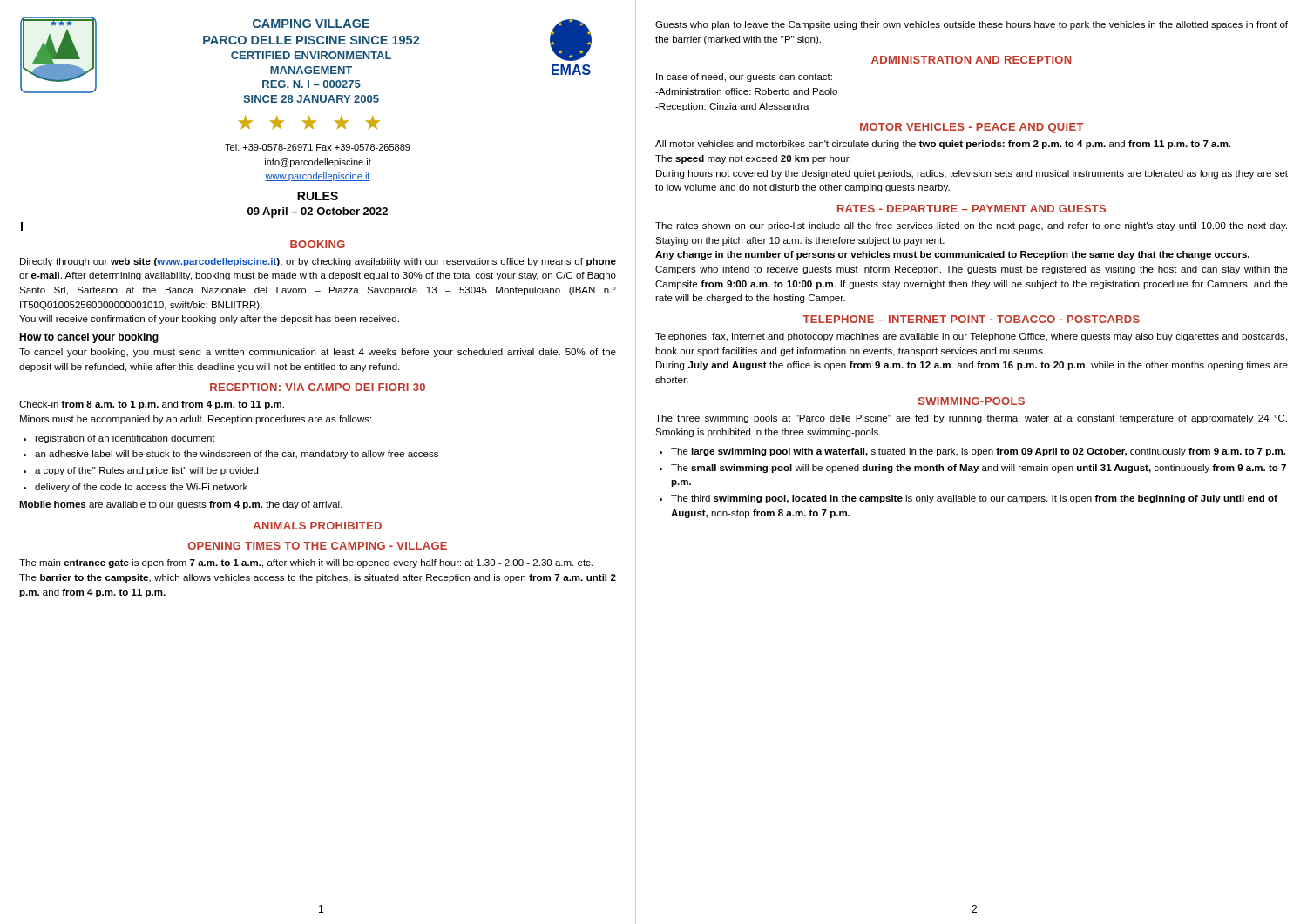Viewport: 1307px width, 924px height.
Task: Locate the block of text that opens with "The main entrance gate is open from"
Action: pos(318,577)
